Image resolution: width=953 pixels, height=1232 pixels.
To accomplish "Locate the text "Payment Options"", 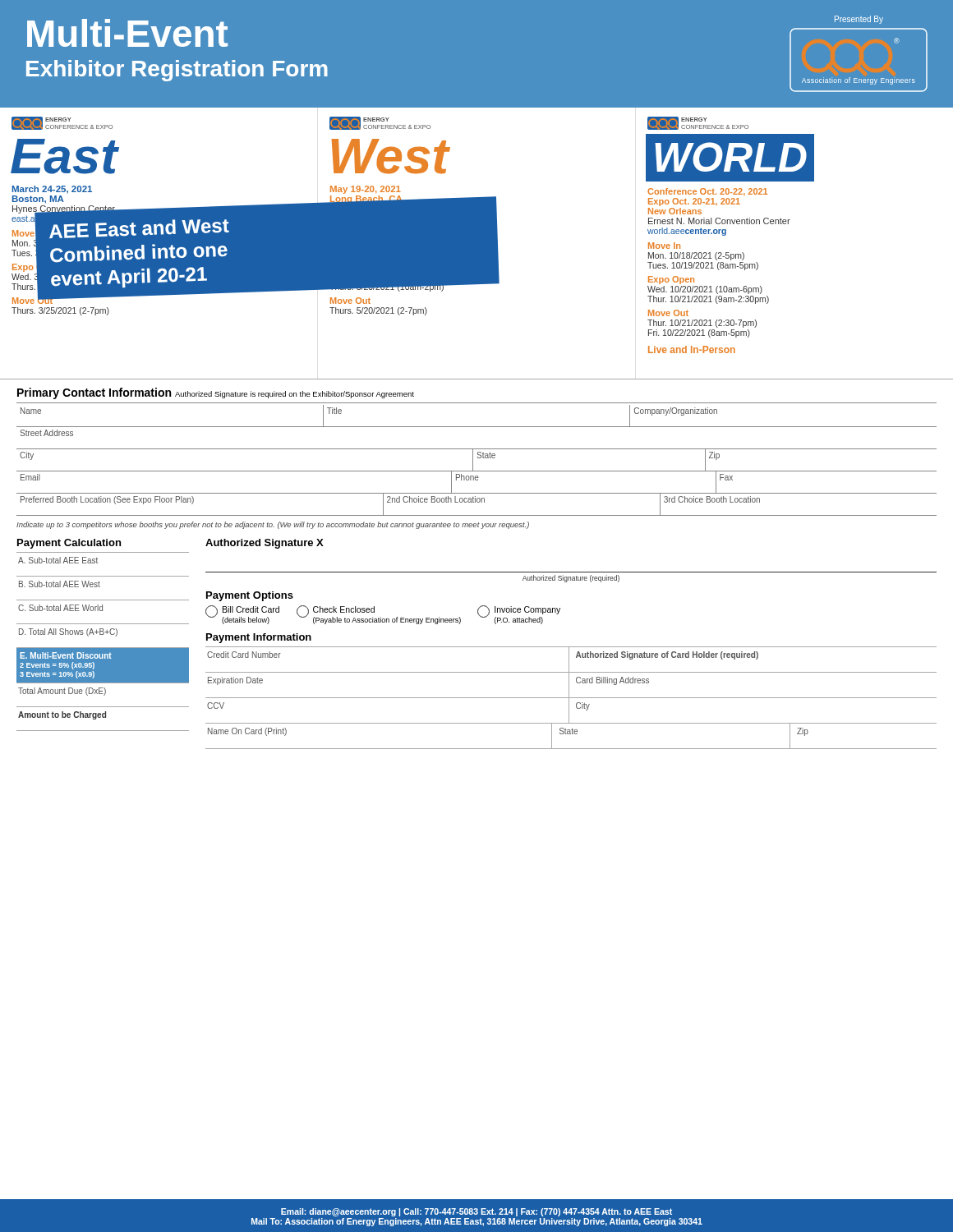I will click(249, 595).
